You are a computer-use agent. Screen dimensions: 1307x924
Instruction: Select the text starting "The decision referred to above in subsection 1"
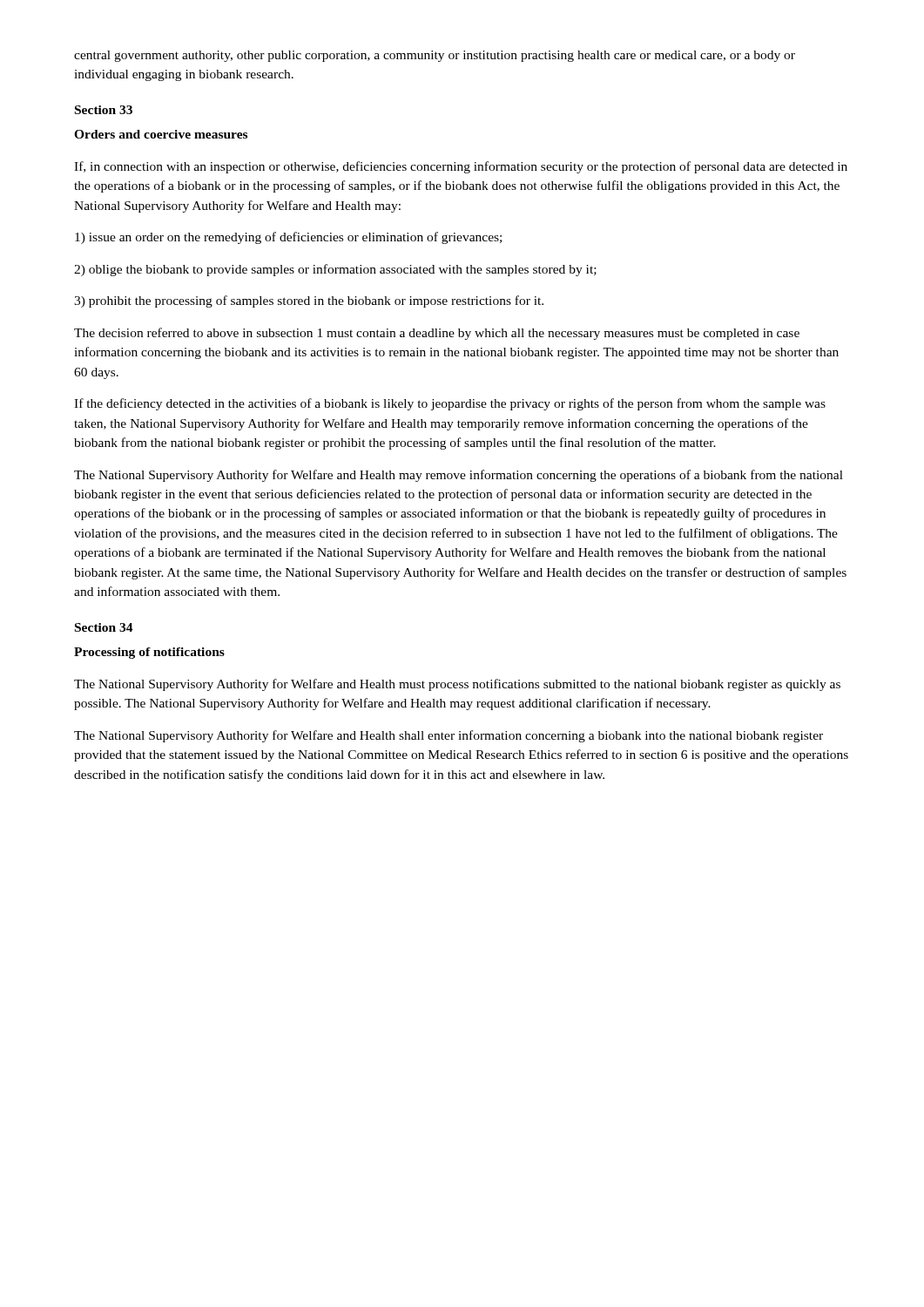click(x=462, y=352)
